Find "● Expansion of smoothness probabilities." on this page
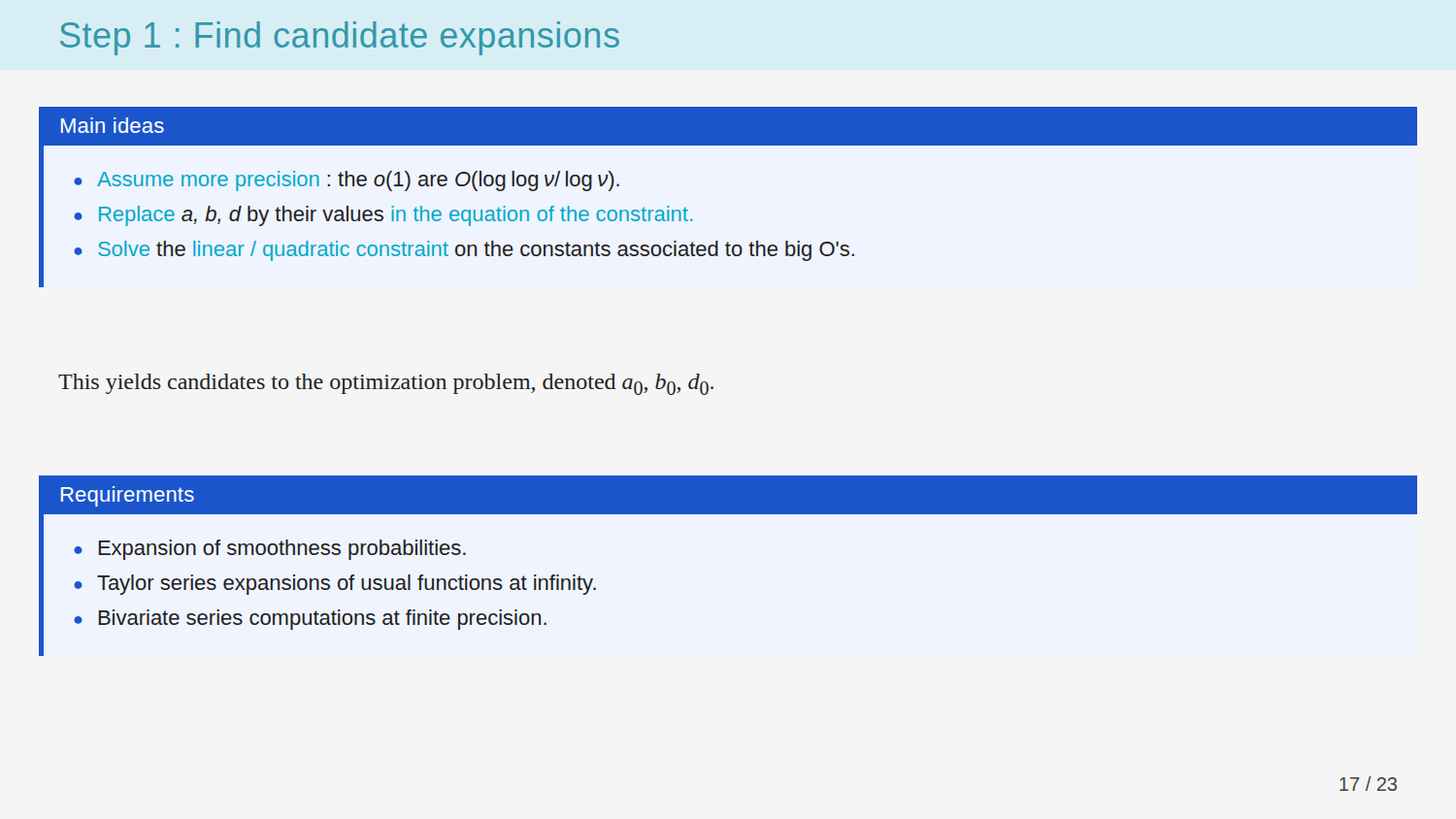Screen dimensions: 819x1456 point(270,548)
